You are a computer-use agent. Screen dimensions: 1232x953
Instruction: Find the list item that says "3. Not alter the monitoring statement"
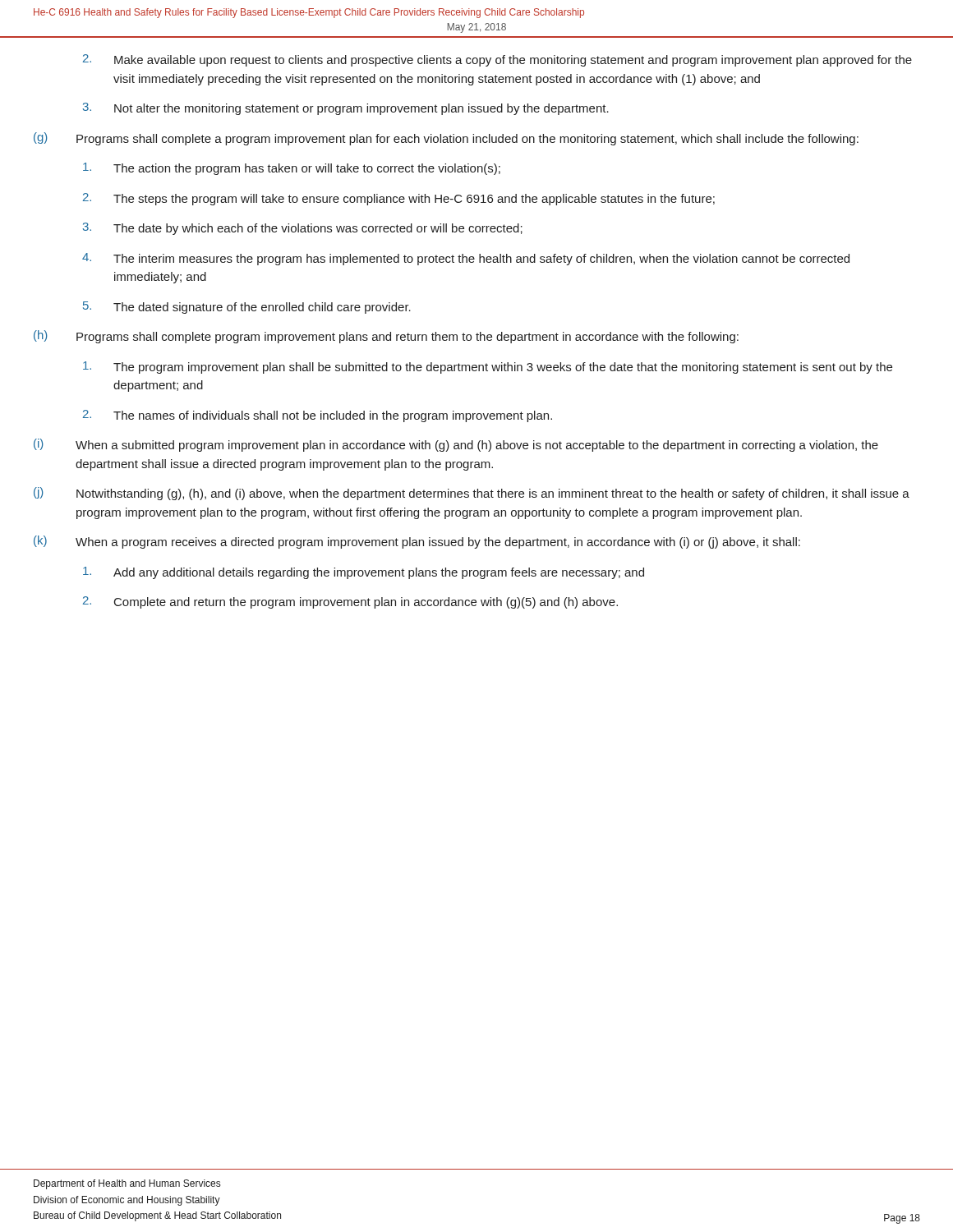pyautogui.click(x=501, y=109)
